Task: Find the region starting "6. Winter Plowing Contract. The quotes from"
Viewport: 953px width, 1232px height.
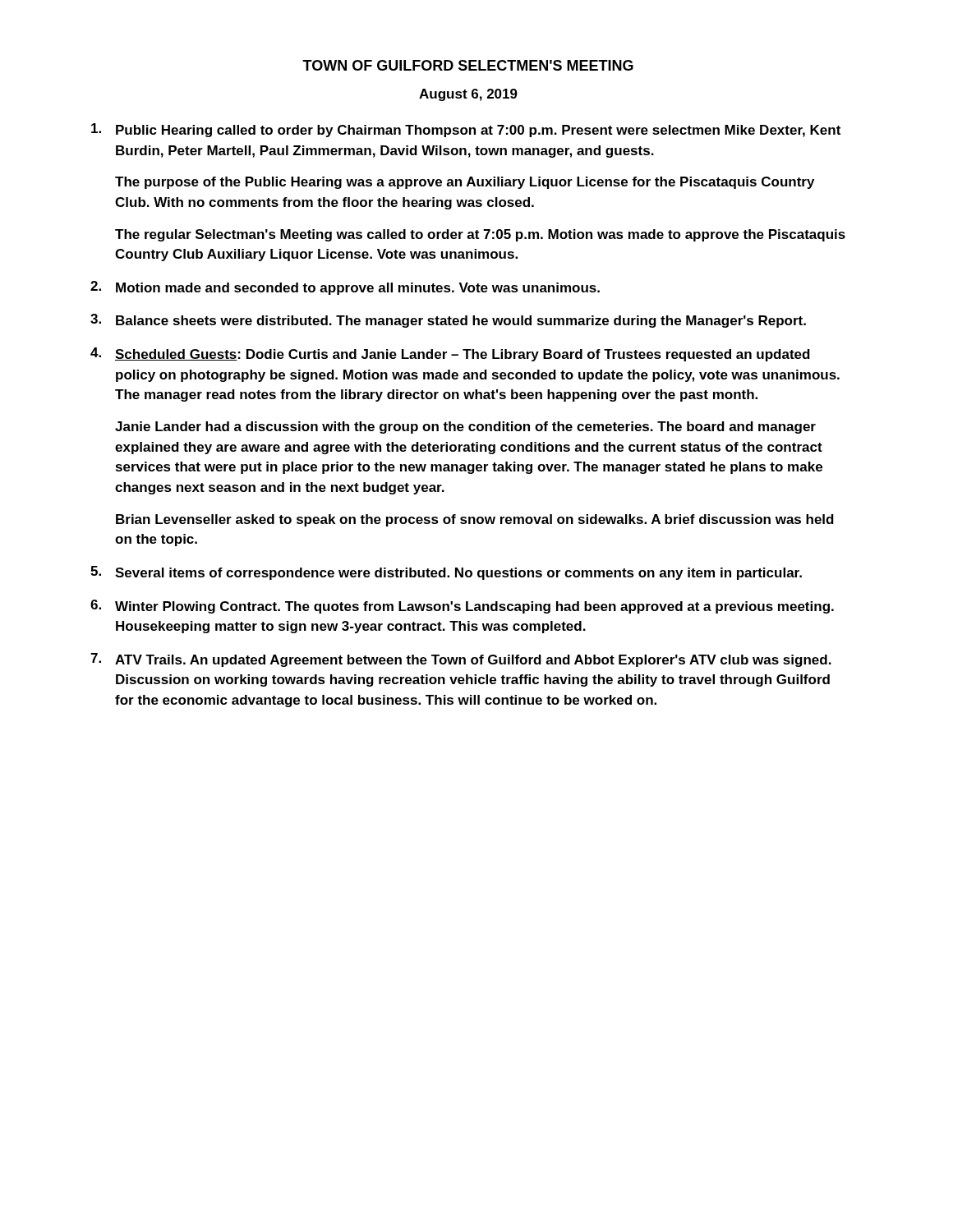Action: 468,617
